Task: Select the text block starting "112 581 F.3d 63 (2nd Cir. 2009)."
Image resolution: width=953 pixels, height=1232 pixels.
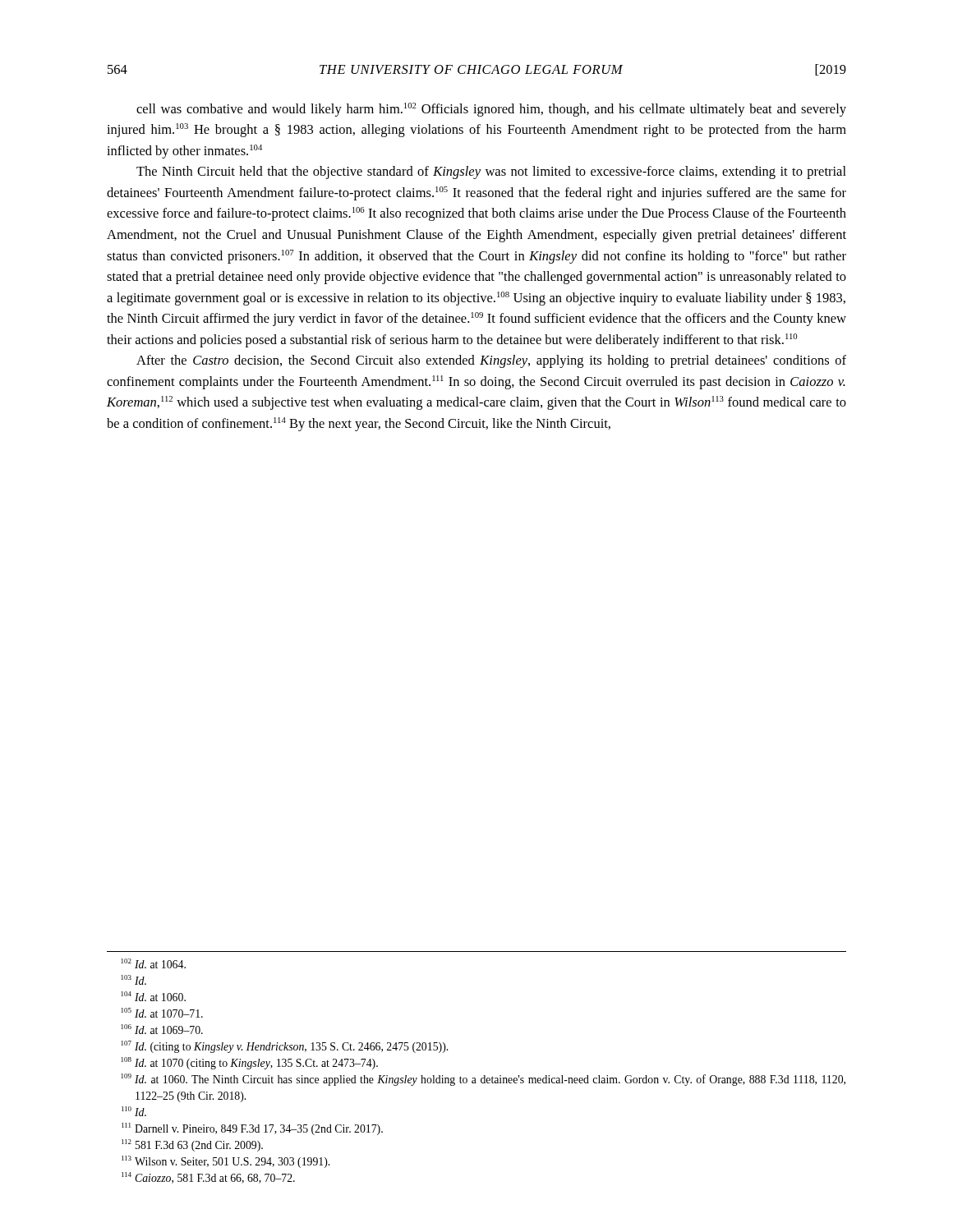Action: [192, 1145]
